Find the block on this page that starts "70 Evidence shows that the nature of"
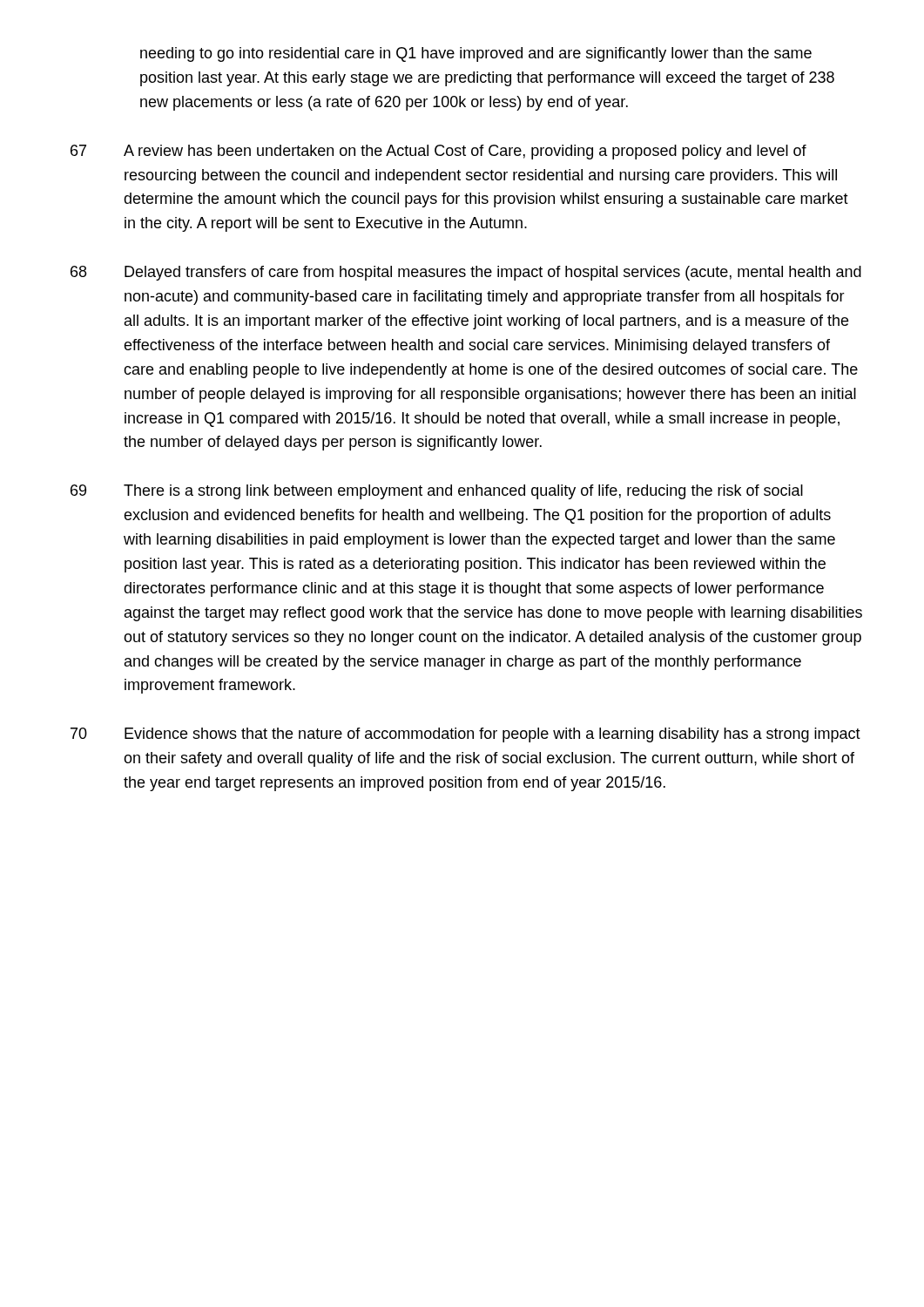Screen dimensions: 1307x924 click(x=466, y=759)
